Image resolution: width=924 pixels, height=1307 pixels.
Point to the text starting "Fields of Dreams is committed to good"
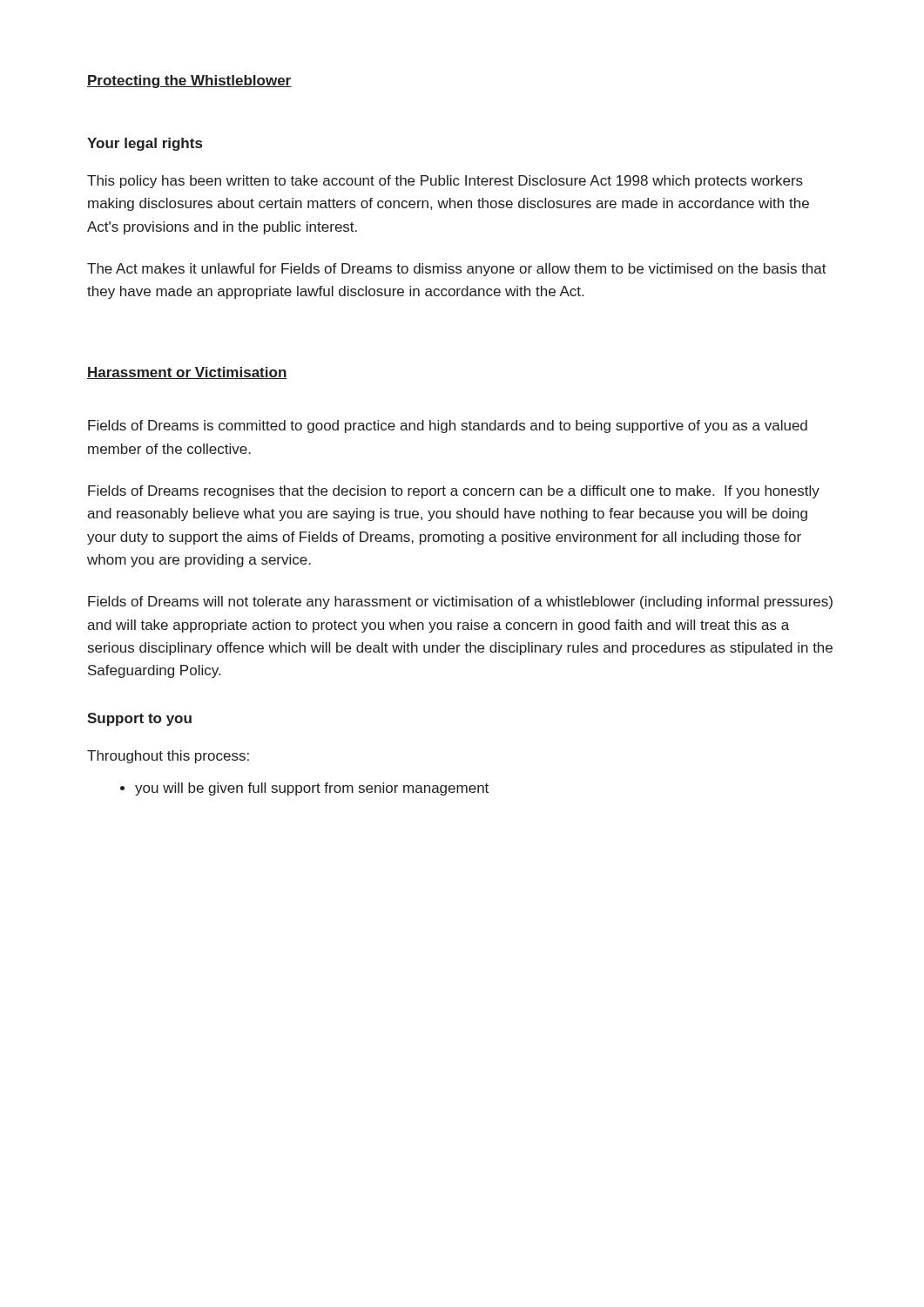(448, 437)
